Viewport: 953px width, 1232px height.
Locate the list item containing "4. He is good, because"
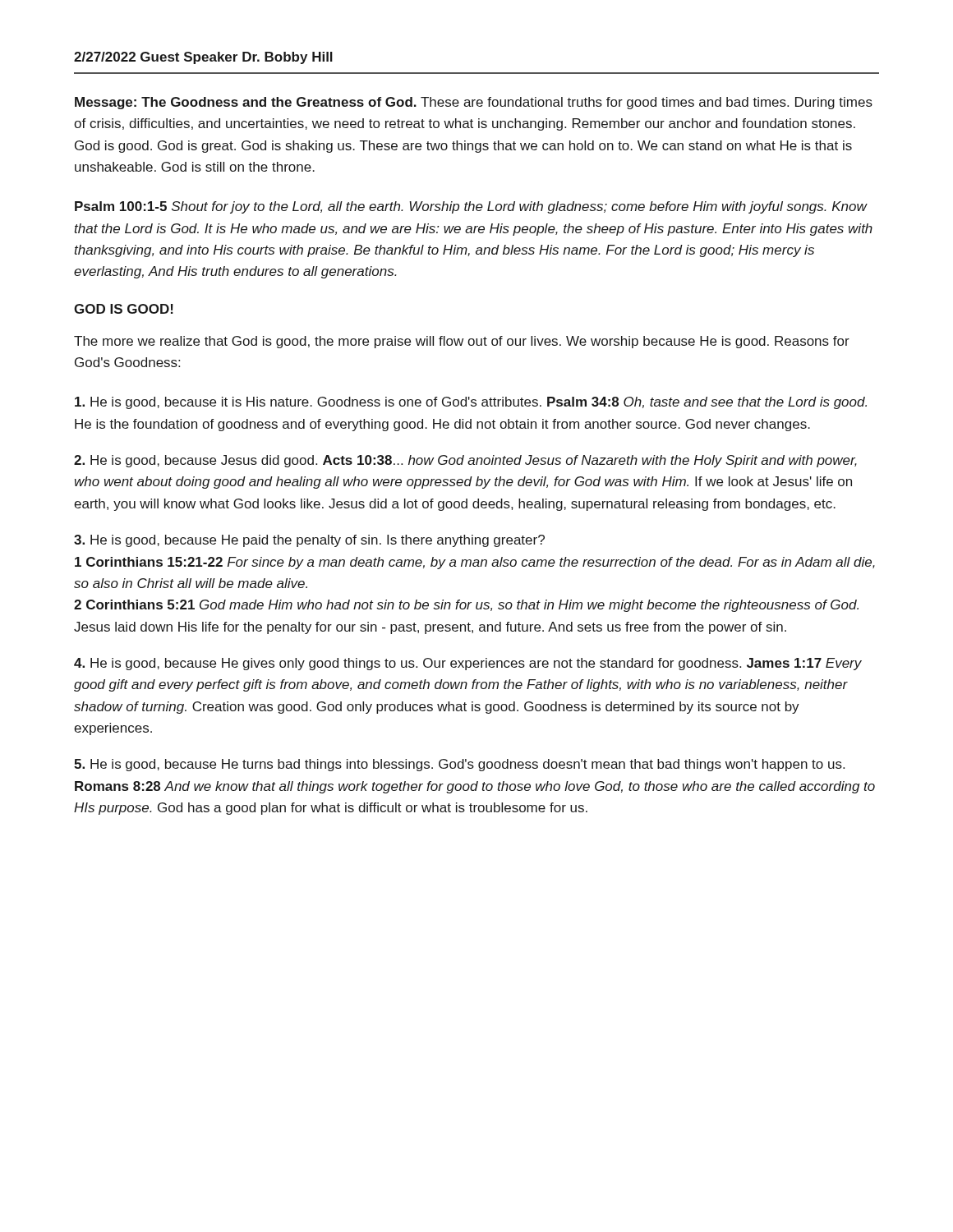(x=468, y=696)
